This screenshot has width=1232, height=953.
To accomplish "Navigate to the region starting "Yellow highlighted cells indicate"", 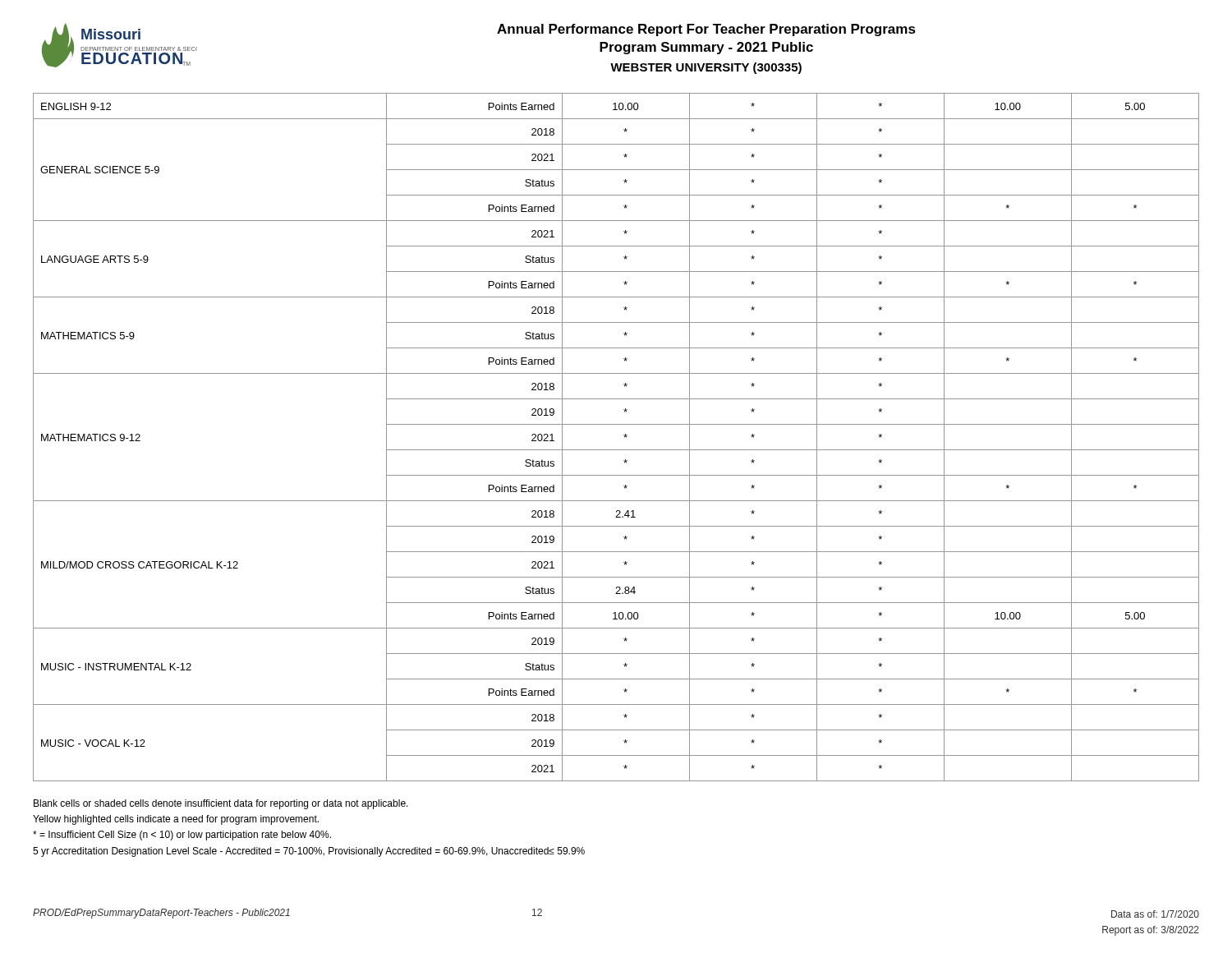I will pyautogui.click(x=176, y=819).
